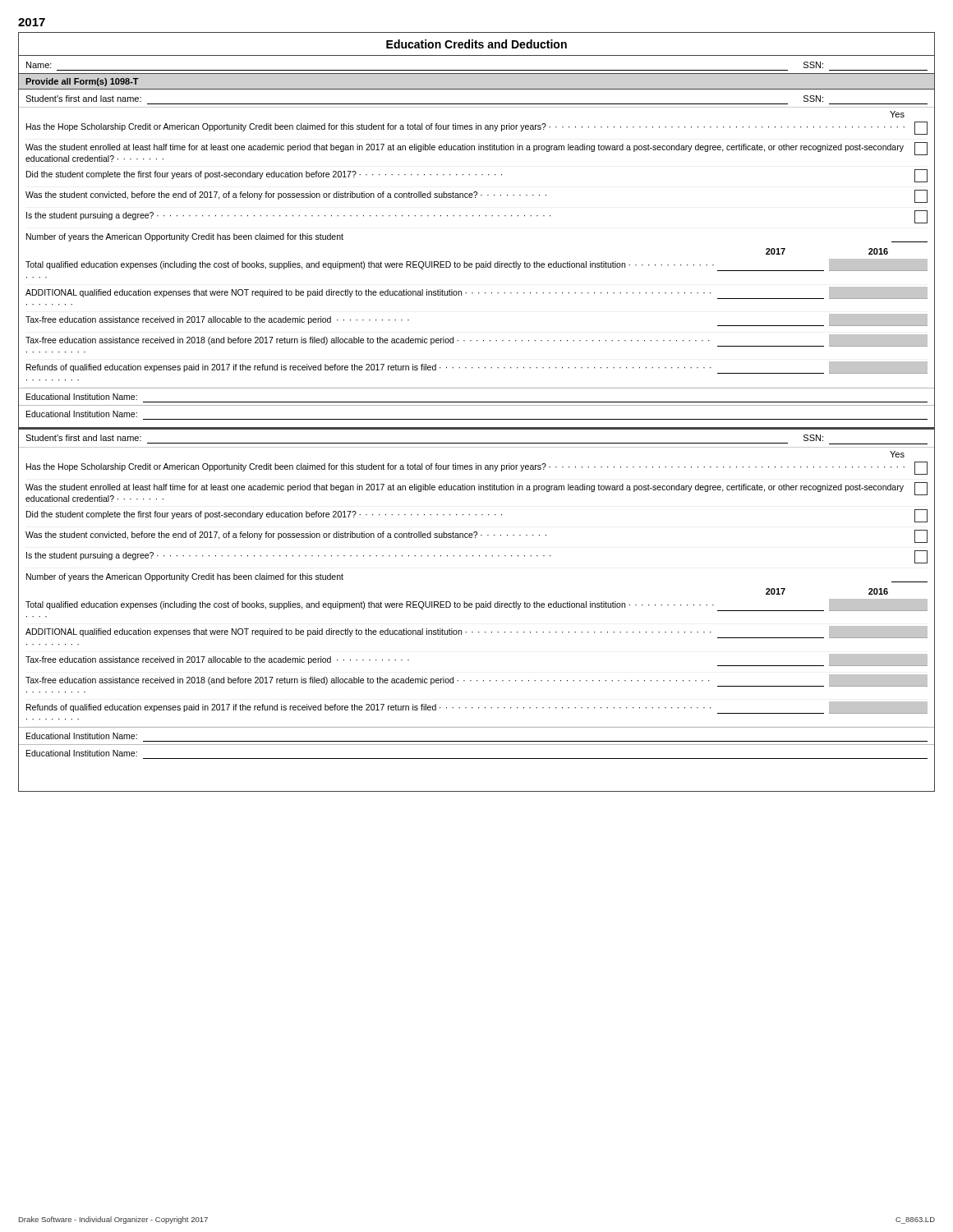
Task: Click the title
Action: pos(32,22)
